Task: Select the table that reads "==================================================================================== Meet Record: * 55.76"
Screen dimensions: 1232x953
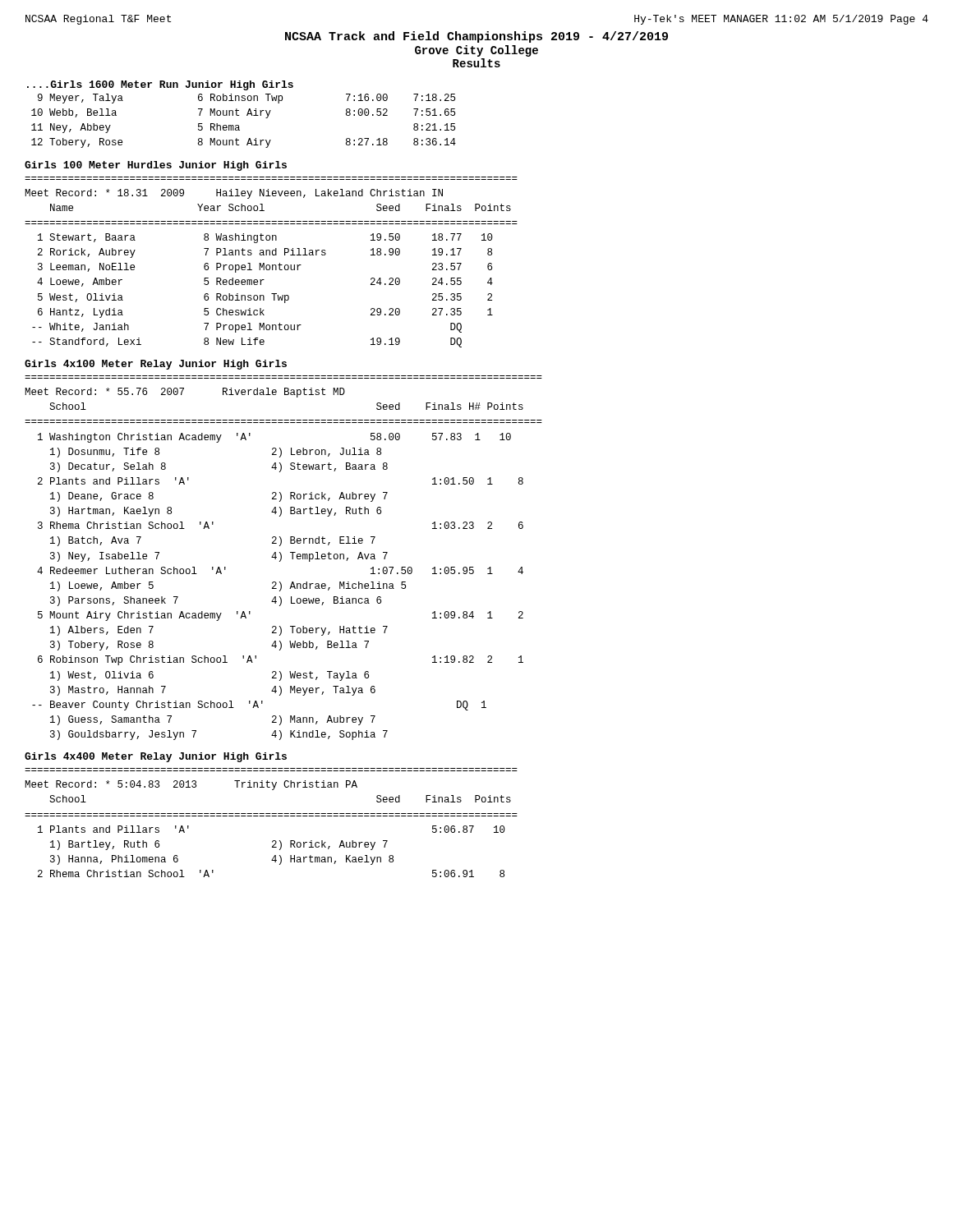Action: pos(476,557)
